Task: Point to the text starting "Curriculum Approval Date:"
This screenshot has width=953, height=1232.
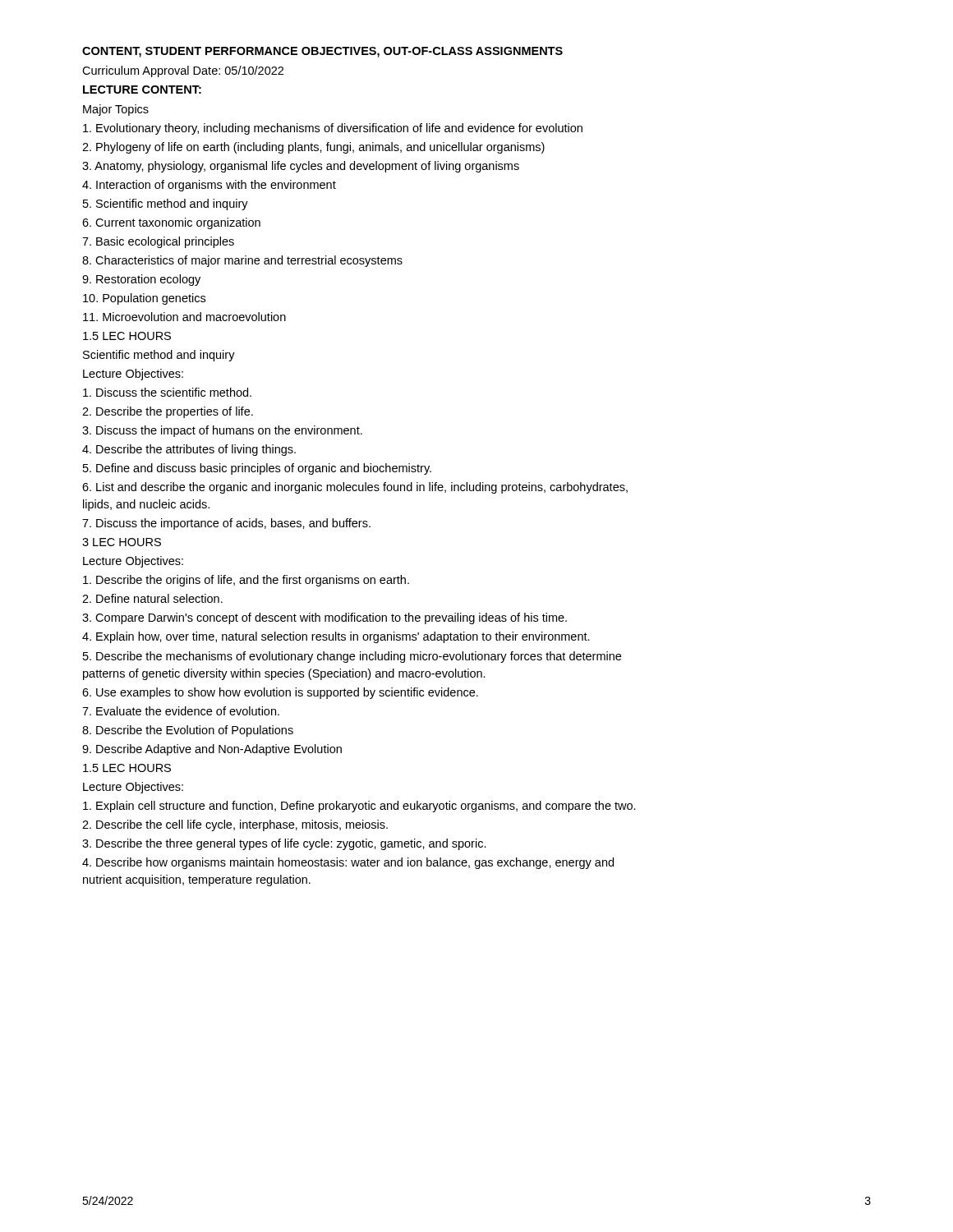Action: 183,71
